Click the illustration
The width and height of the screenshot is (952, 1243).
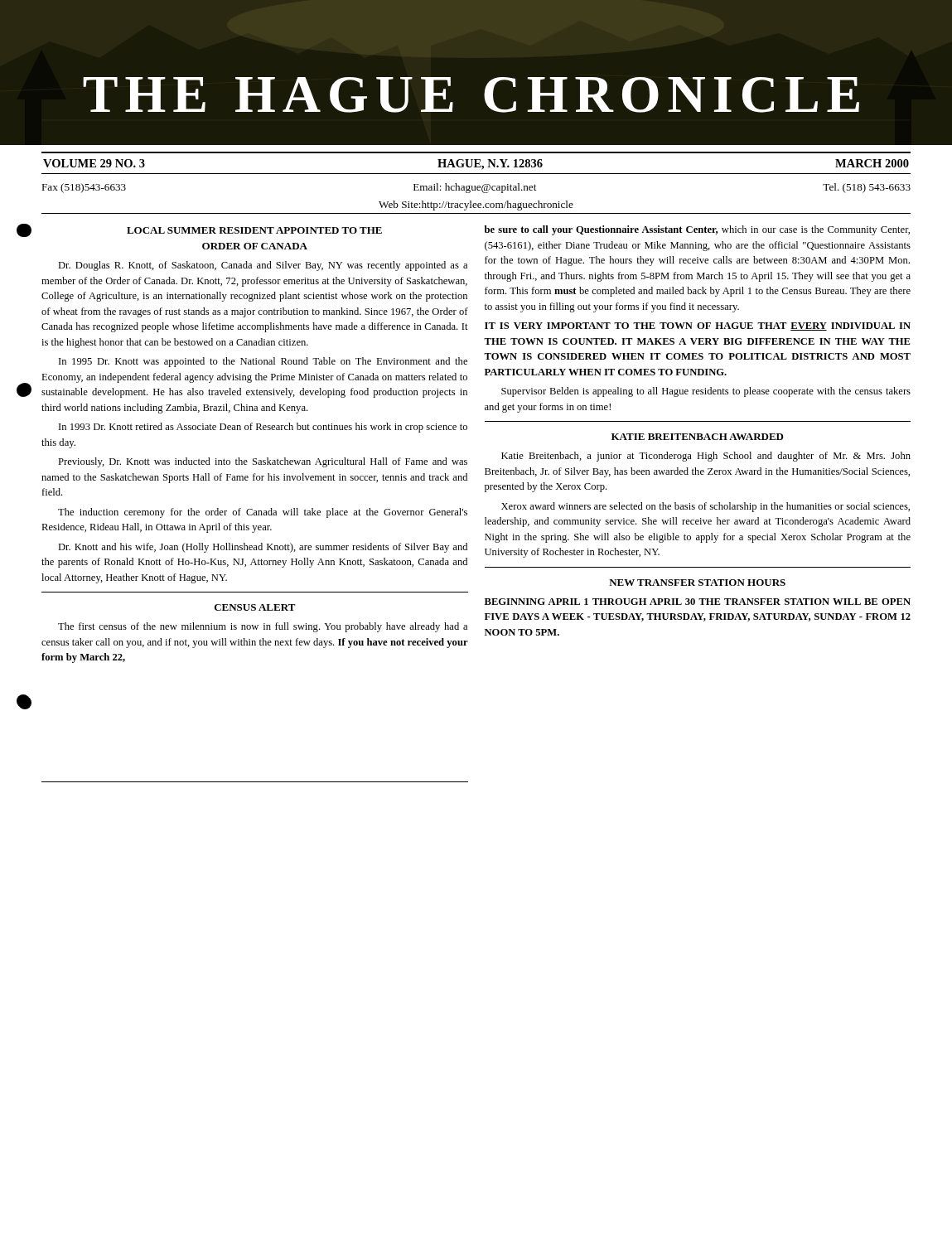tap(476, 73)
